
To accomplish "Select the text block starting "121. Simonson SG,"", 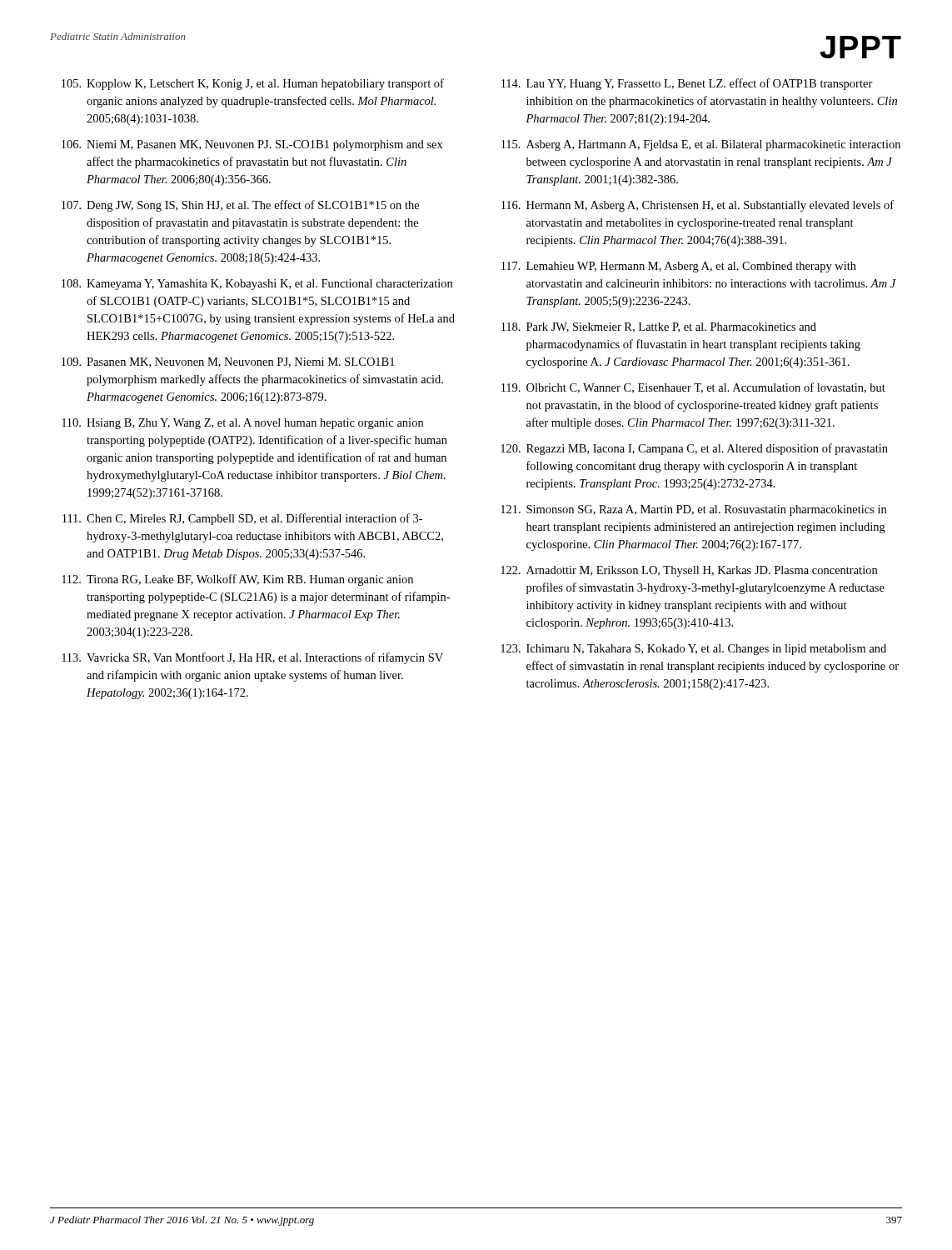I will [696, 527].
